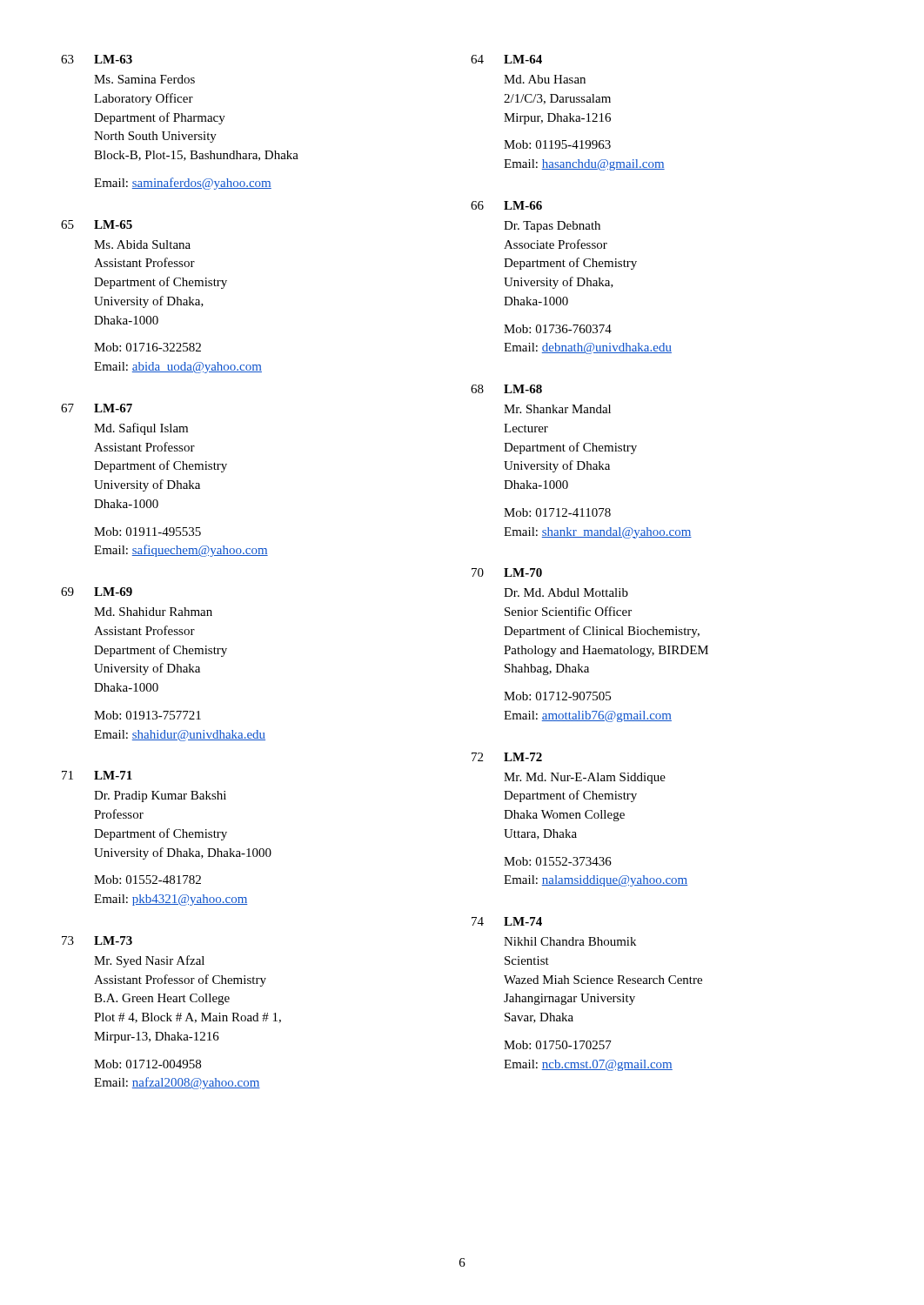This screenshot has width=924, height=1305.
Task: Point to the passage starting "63 LM-63 Ms."
Action: (97, 59)
